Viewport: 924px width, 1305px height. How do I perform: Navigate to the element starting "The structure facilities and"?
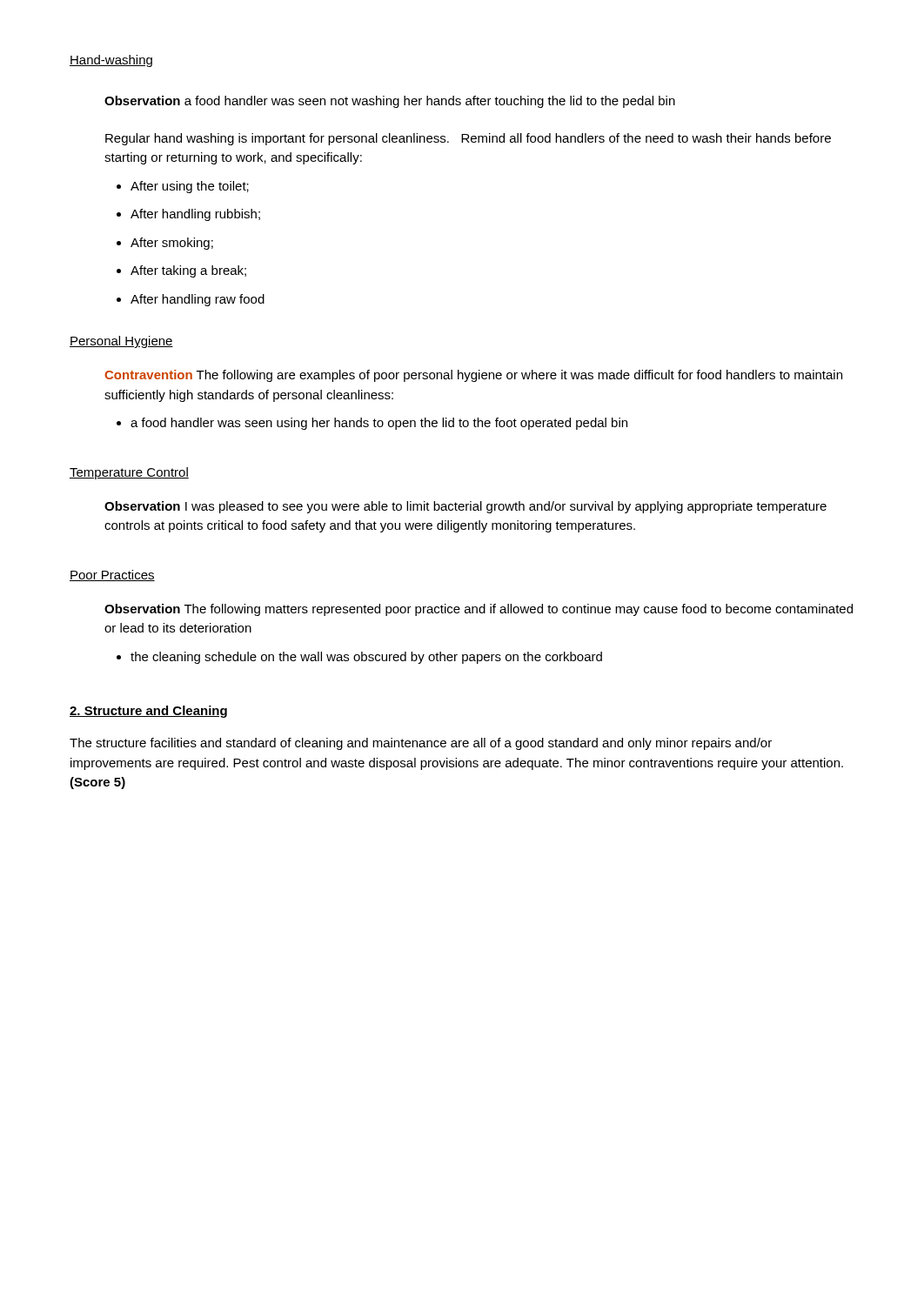[457, 762]
